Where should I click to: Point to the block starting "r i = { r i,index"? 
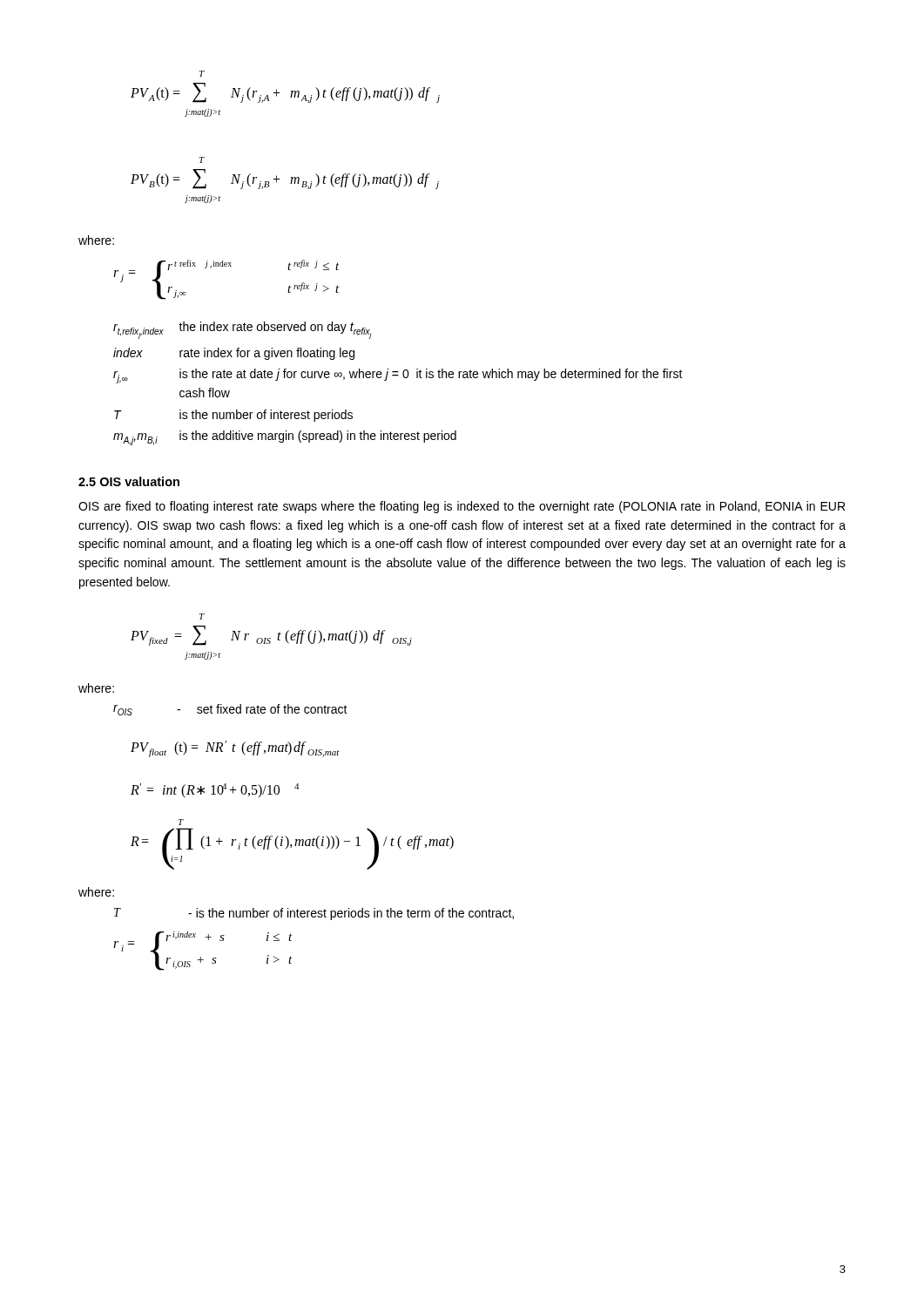point(235,949)
